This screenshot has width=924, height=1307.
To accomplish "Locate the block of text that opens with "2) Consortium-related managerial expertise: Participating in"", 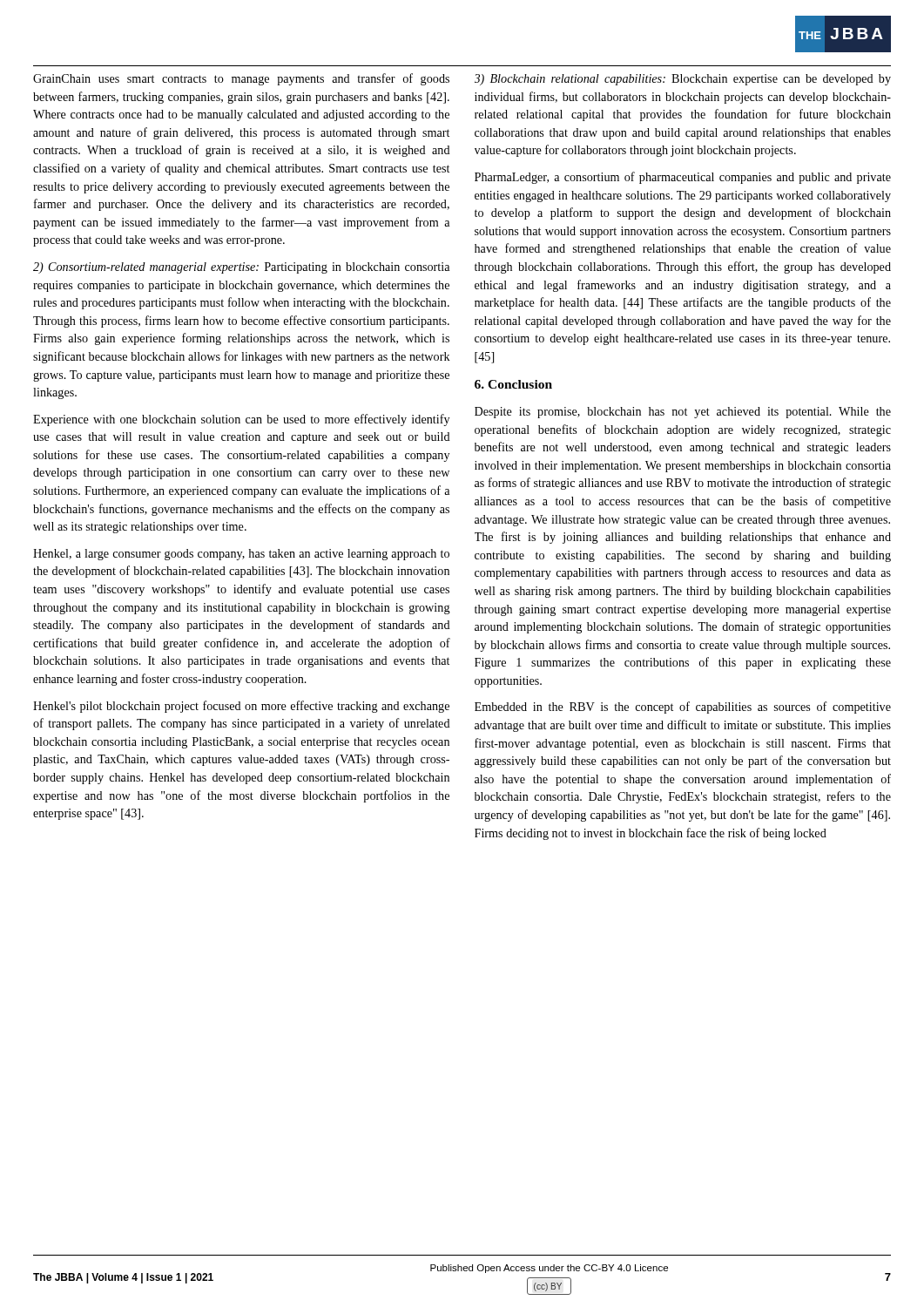I will tap(241, 330).
